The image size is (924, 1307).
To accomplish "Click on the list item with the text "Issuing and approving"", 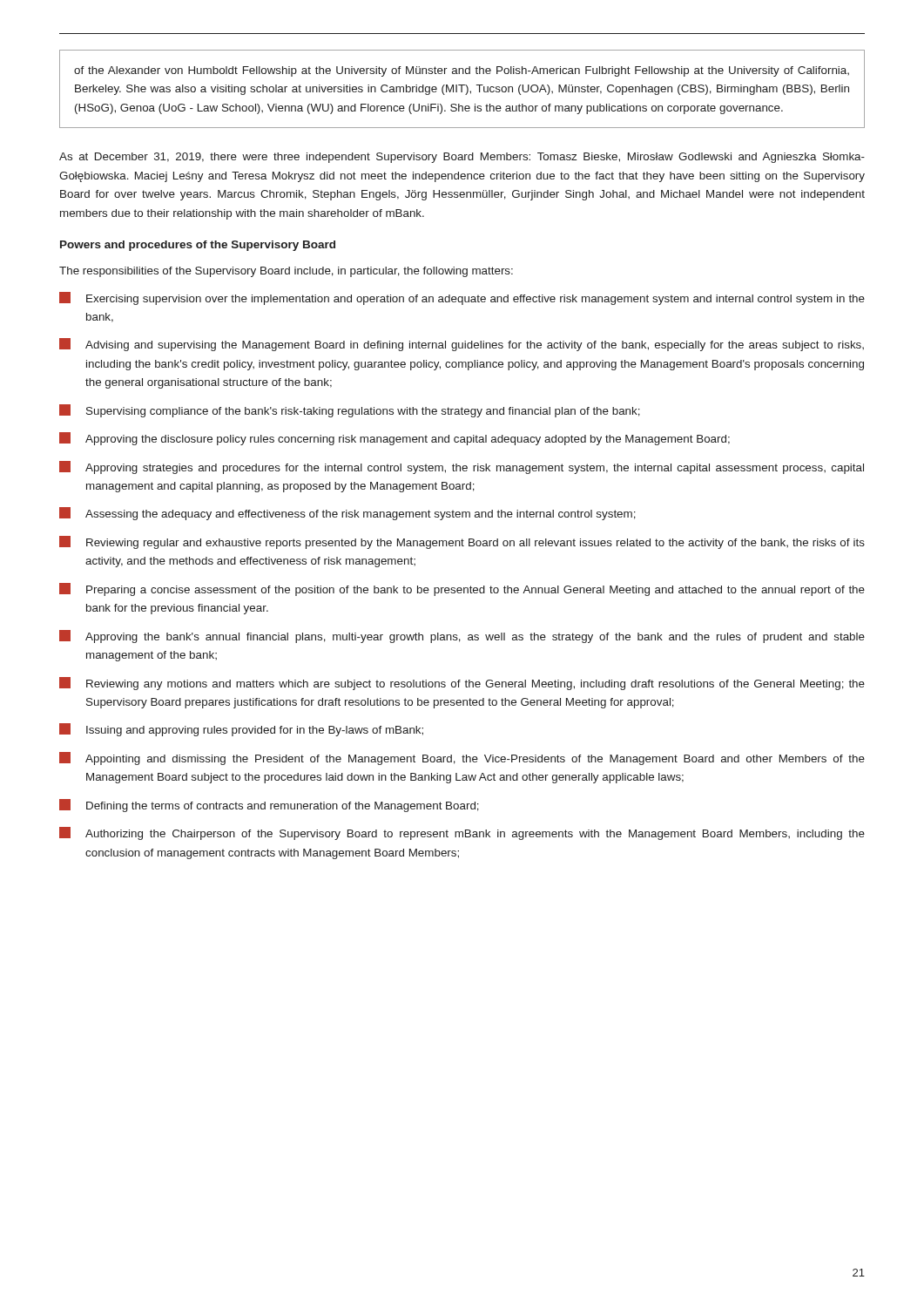I will click(241, 730).
